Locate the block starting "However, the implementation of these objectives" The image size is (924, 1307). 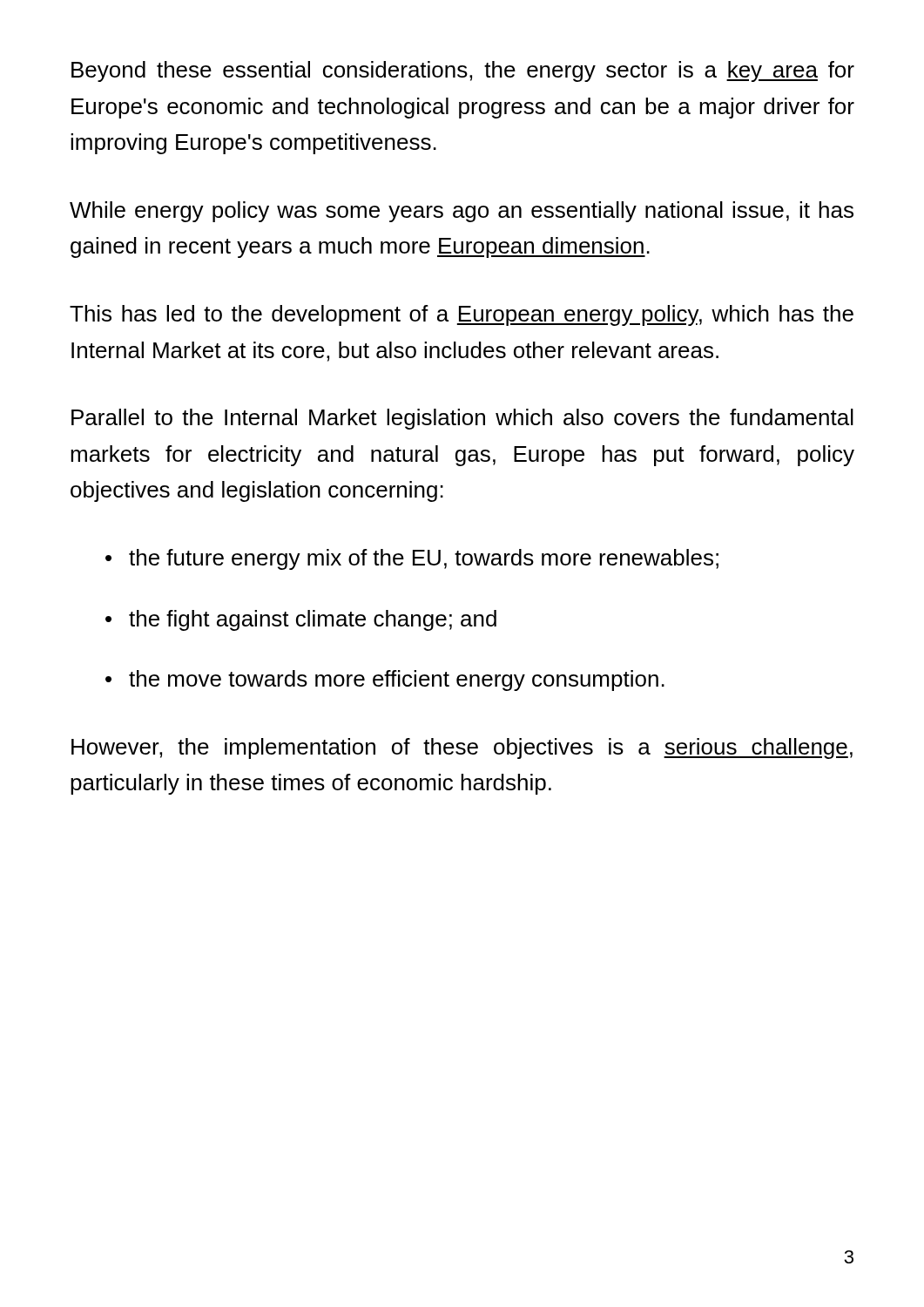tap(462, 765)
